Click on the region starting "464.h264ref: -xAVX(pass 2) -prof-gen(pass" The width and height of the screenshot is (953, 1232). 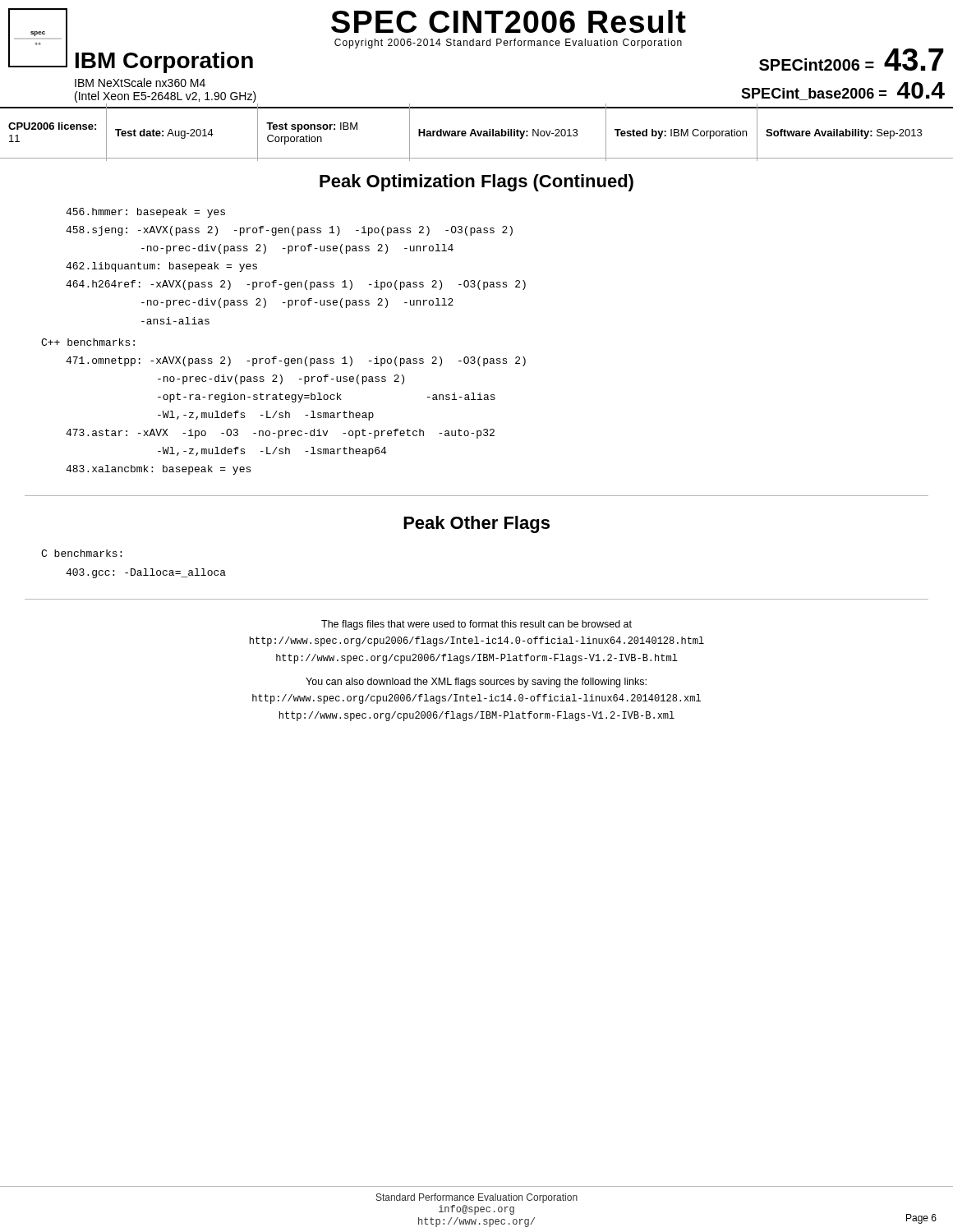(296, 303)
